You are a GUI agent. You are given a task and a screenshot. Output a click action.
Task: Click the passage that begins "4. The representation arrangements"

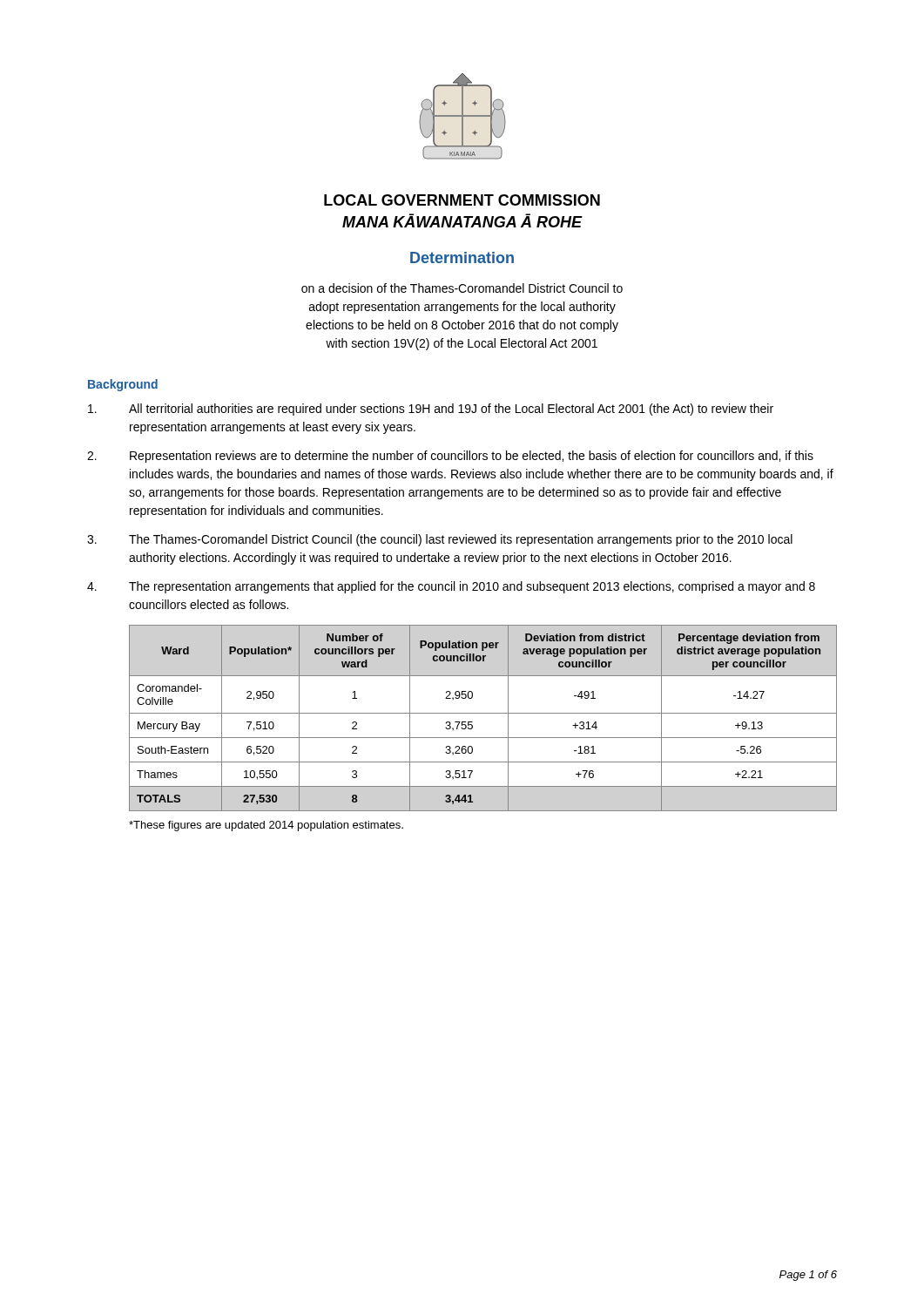(462, 596)
